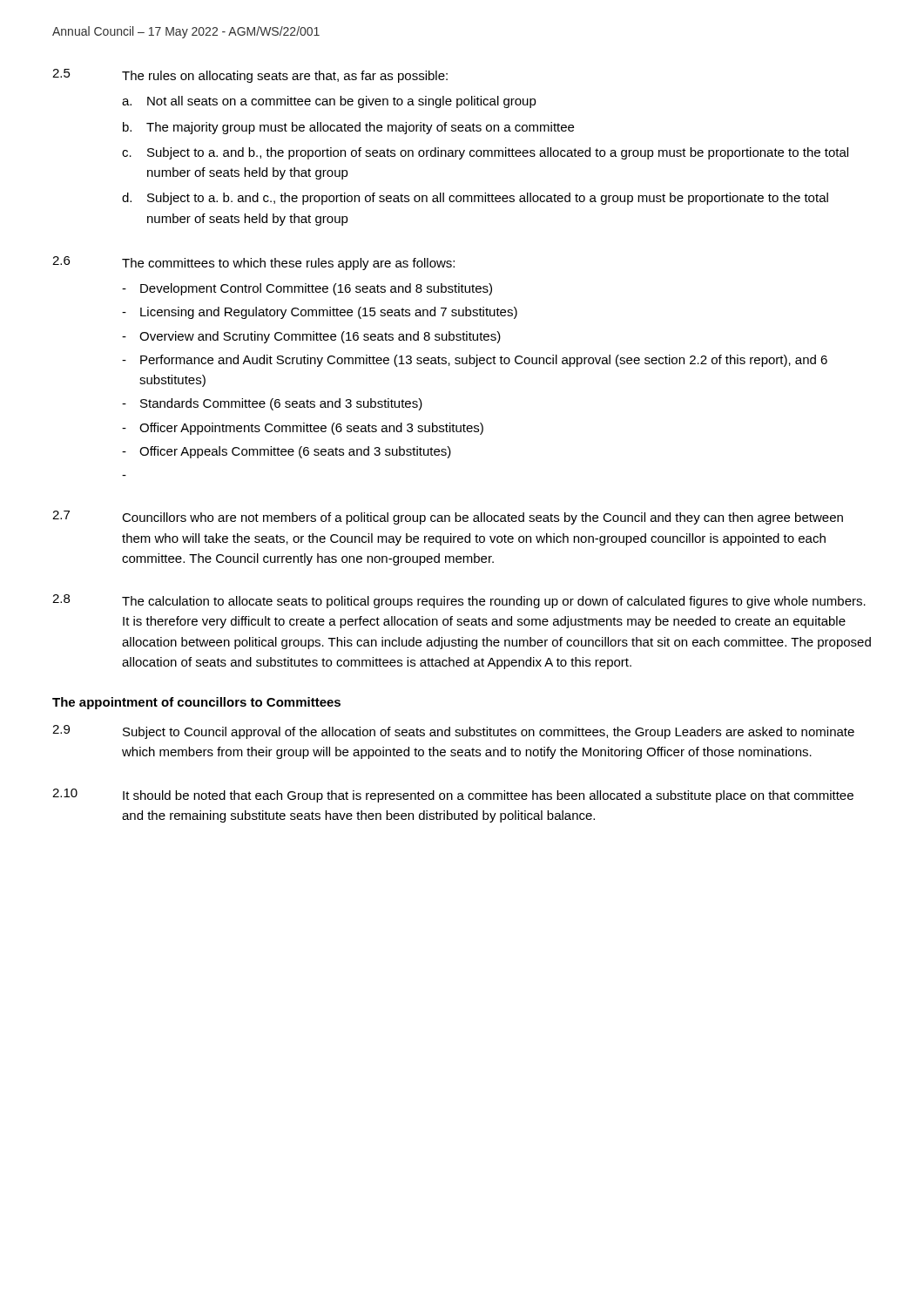The width and height of the screenshot is (924, 1307).
Task: Select the list item that reads "2.5 The rules on allocating"
Action: [x=462, y=149]
